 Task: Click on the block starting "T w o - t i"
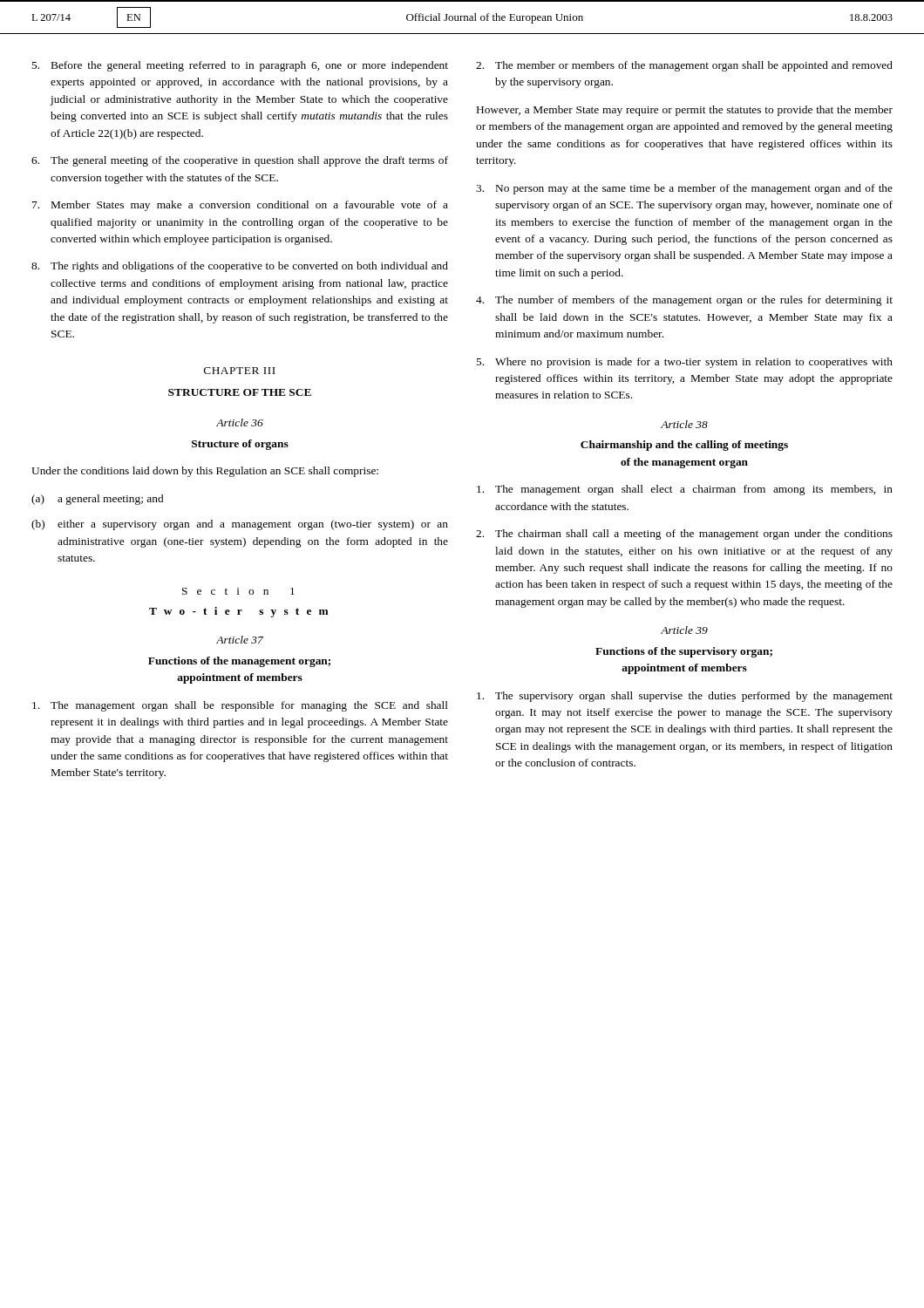tap(240, 611)
